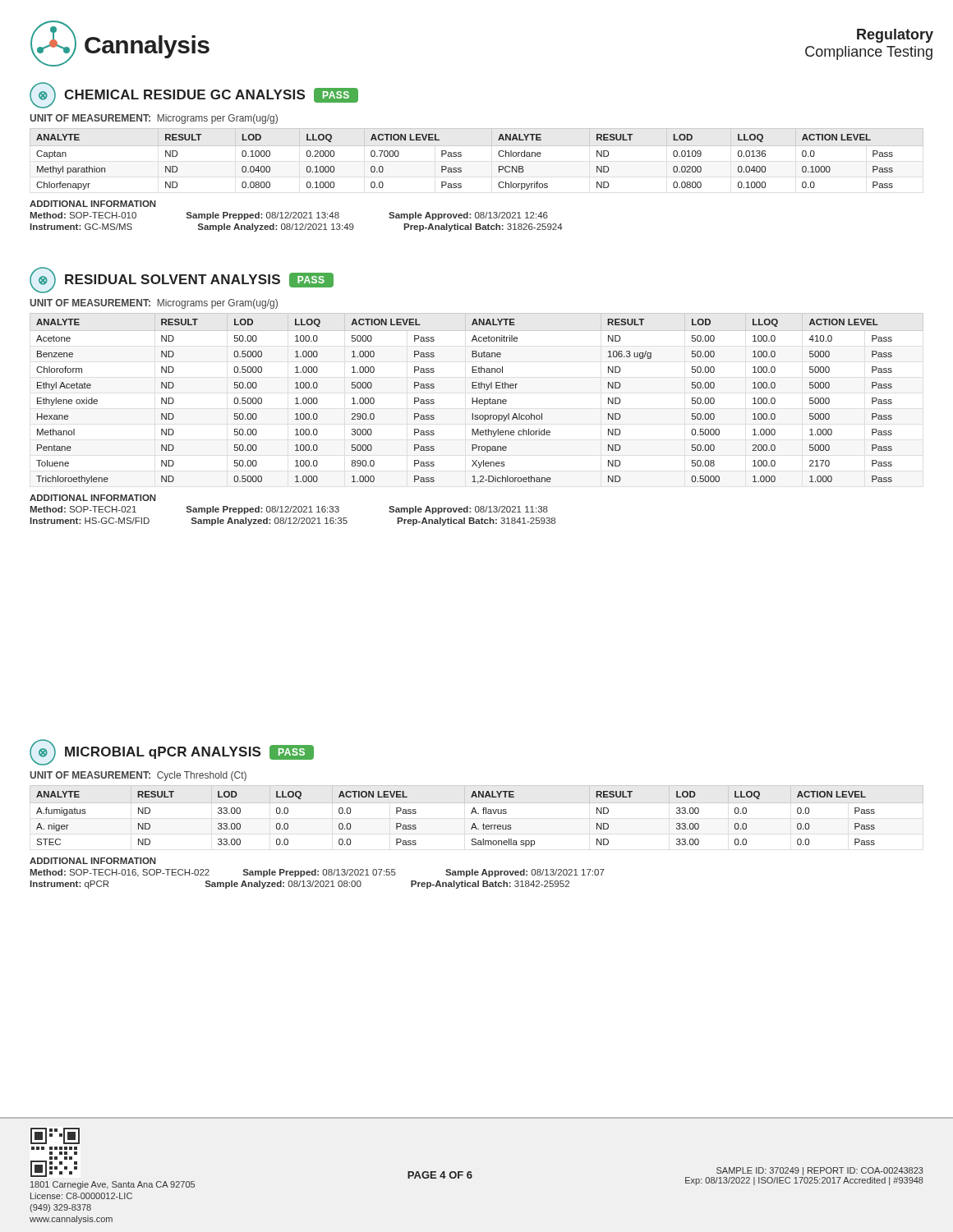Click on the text that says "UNIT OF MEASUREMENT: Cycle Threshold (Ct)"
Screen dimensions: 1232x953
138,775
